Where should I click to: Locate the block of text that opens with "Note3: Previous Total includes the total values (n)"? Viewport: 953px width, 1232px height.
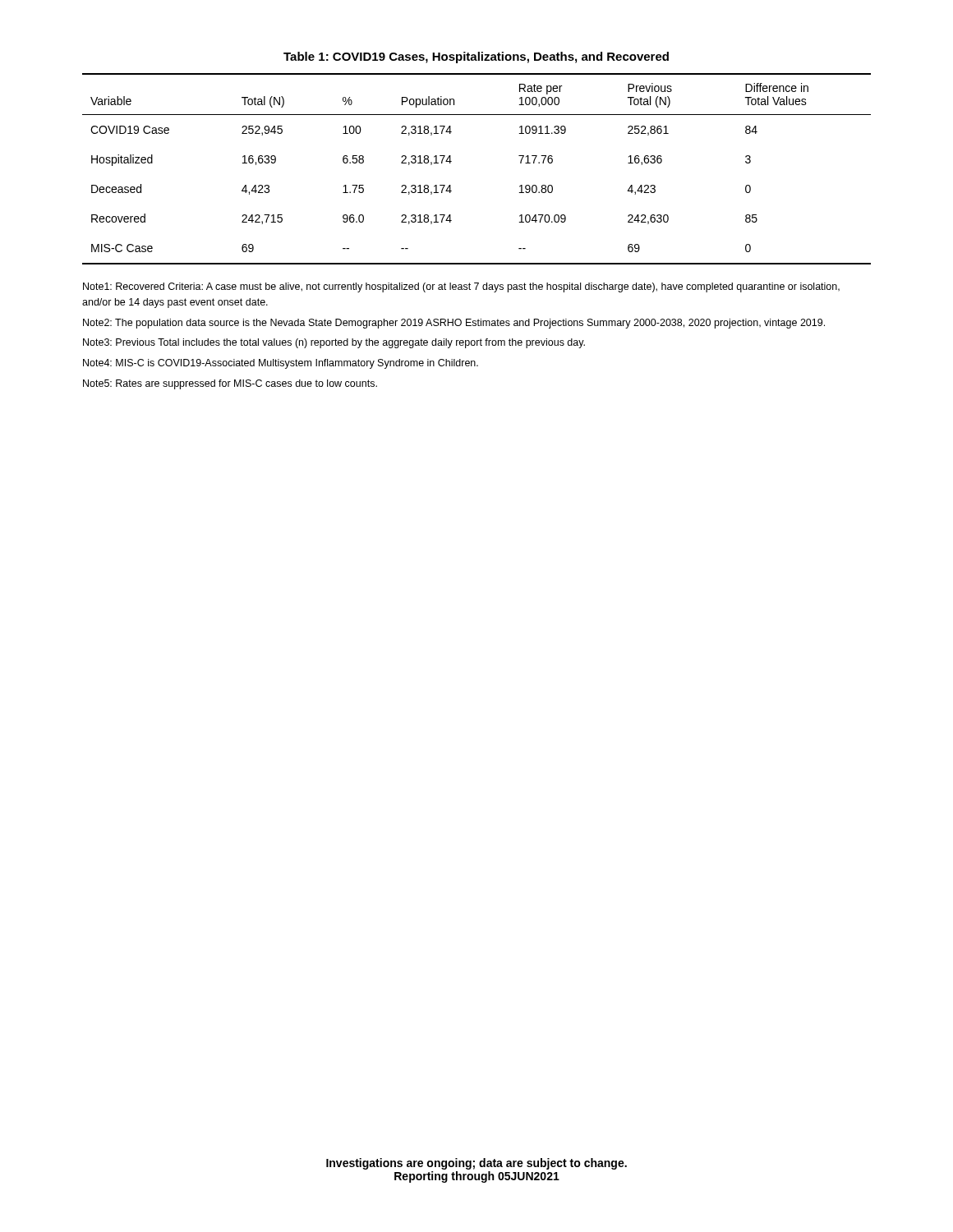334,343
